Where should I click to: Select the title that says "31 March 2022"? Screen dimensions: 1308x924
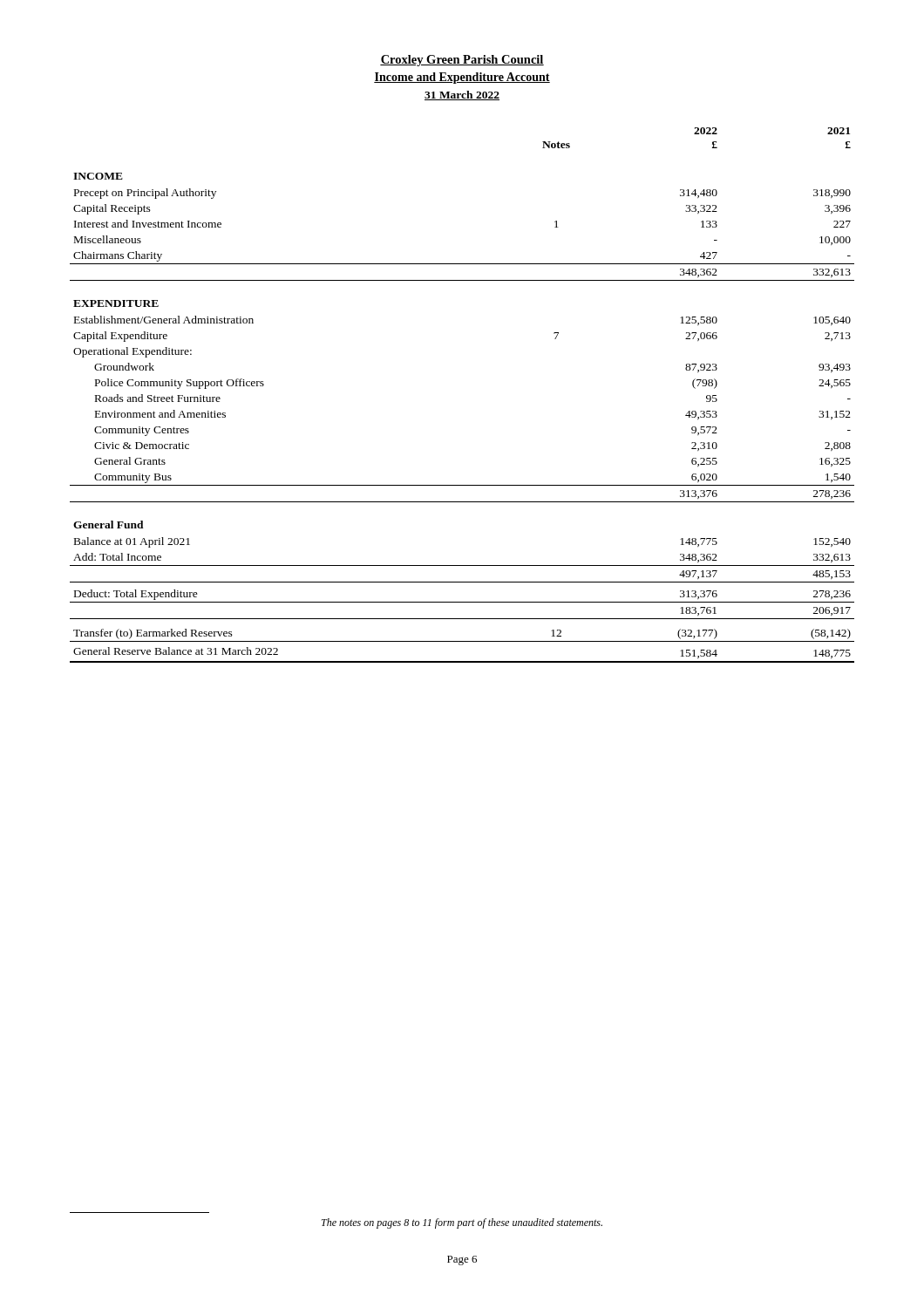(x=462, y=95)
